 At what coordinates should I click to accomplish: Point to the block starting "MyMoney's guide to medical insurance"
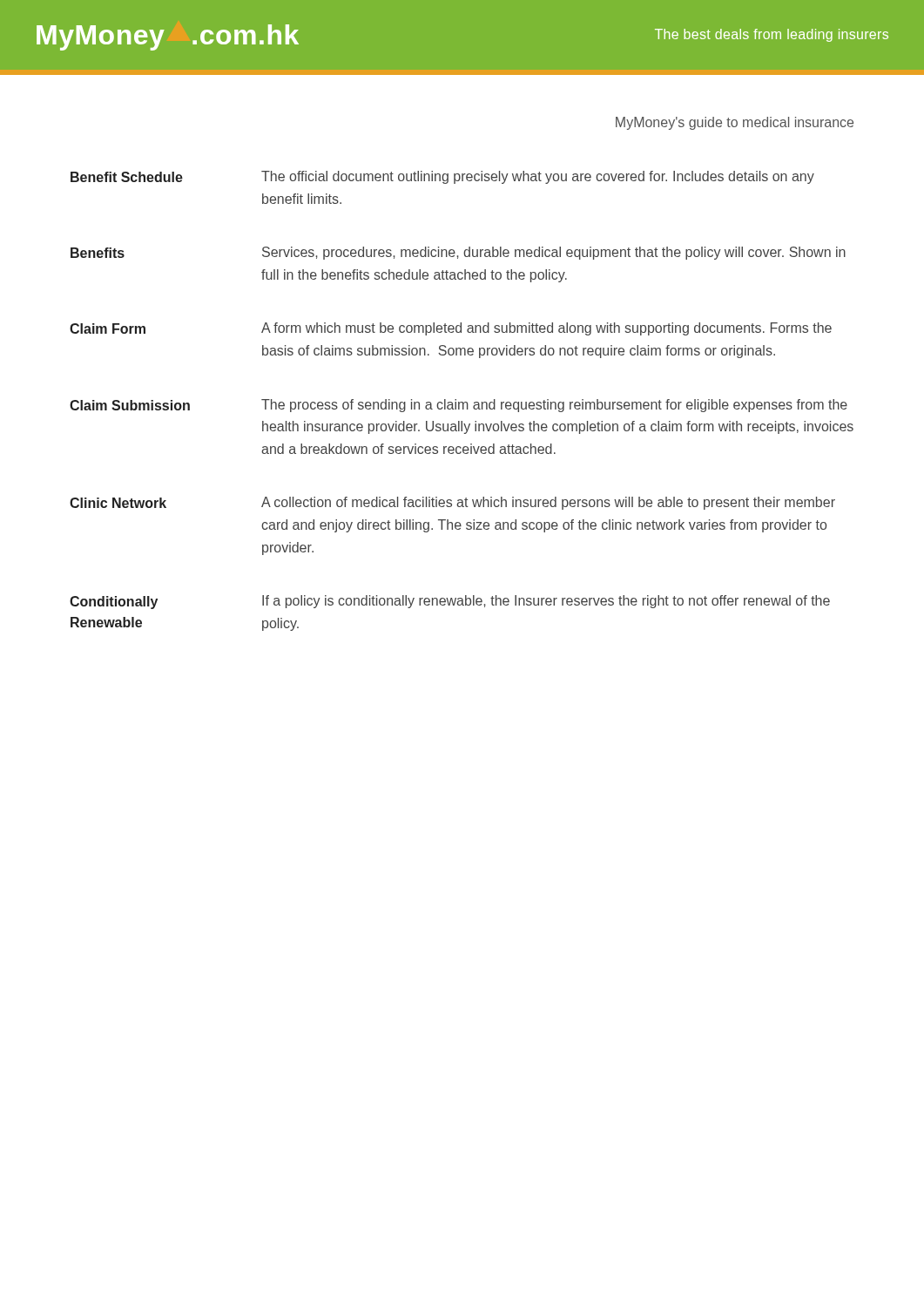coord(734,122)
